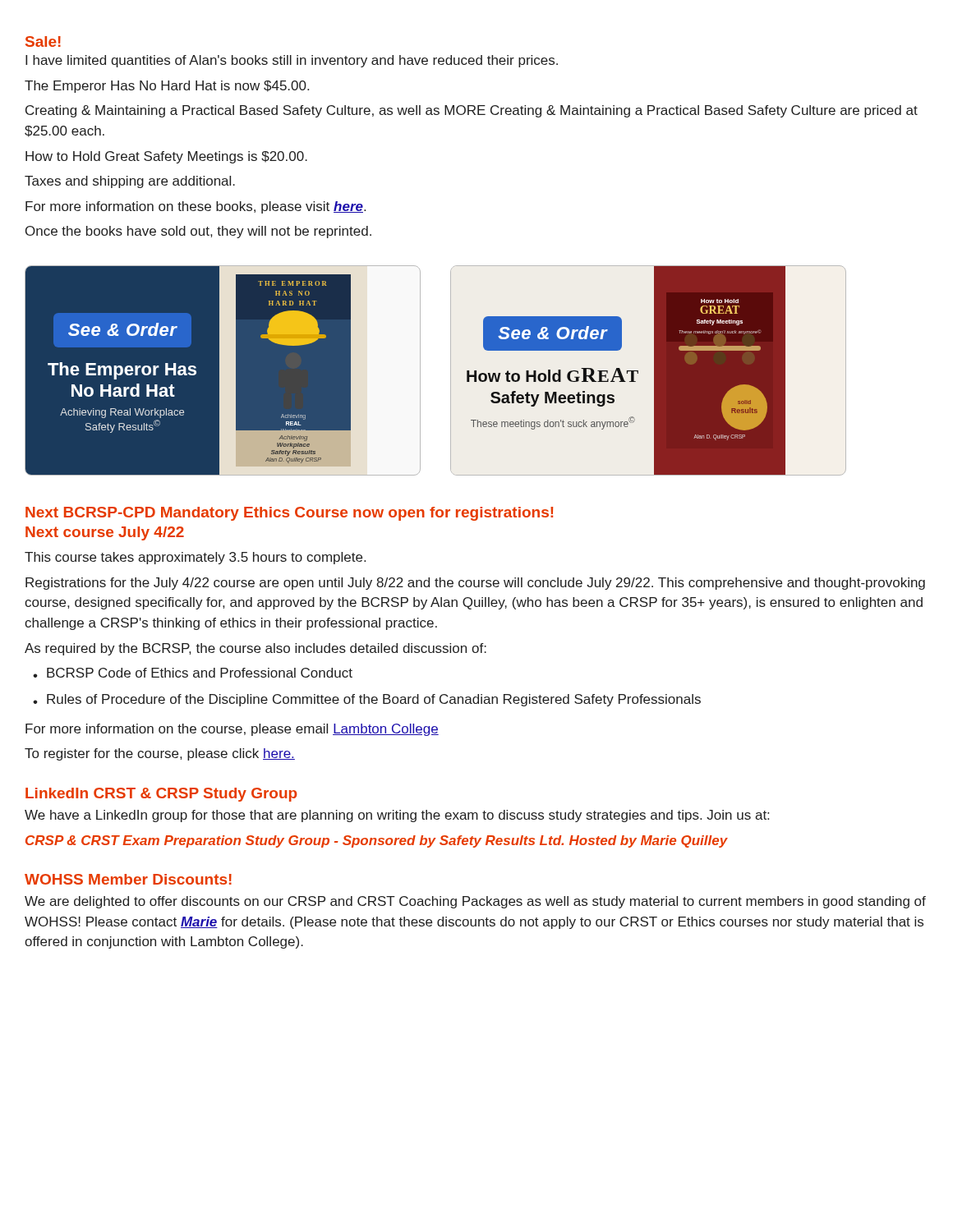Select the element starting "Taxes and shipping are additional."

pos(130,181)
